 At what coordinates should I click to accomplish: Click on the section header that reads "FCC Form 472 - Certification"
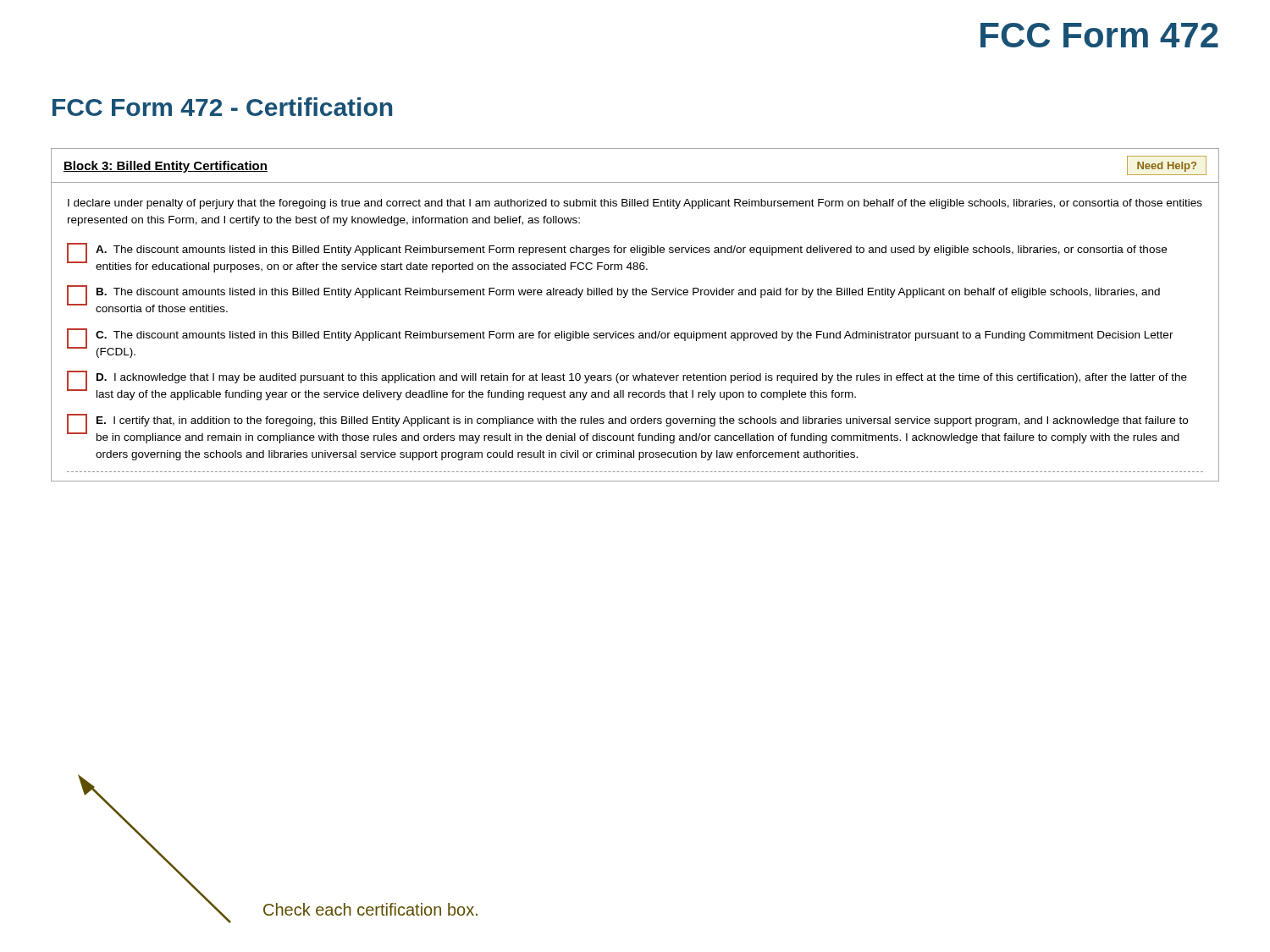click(222, 107)
